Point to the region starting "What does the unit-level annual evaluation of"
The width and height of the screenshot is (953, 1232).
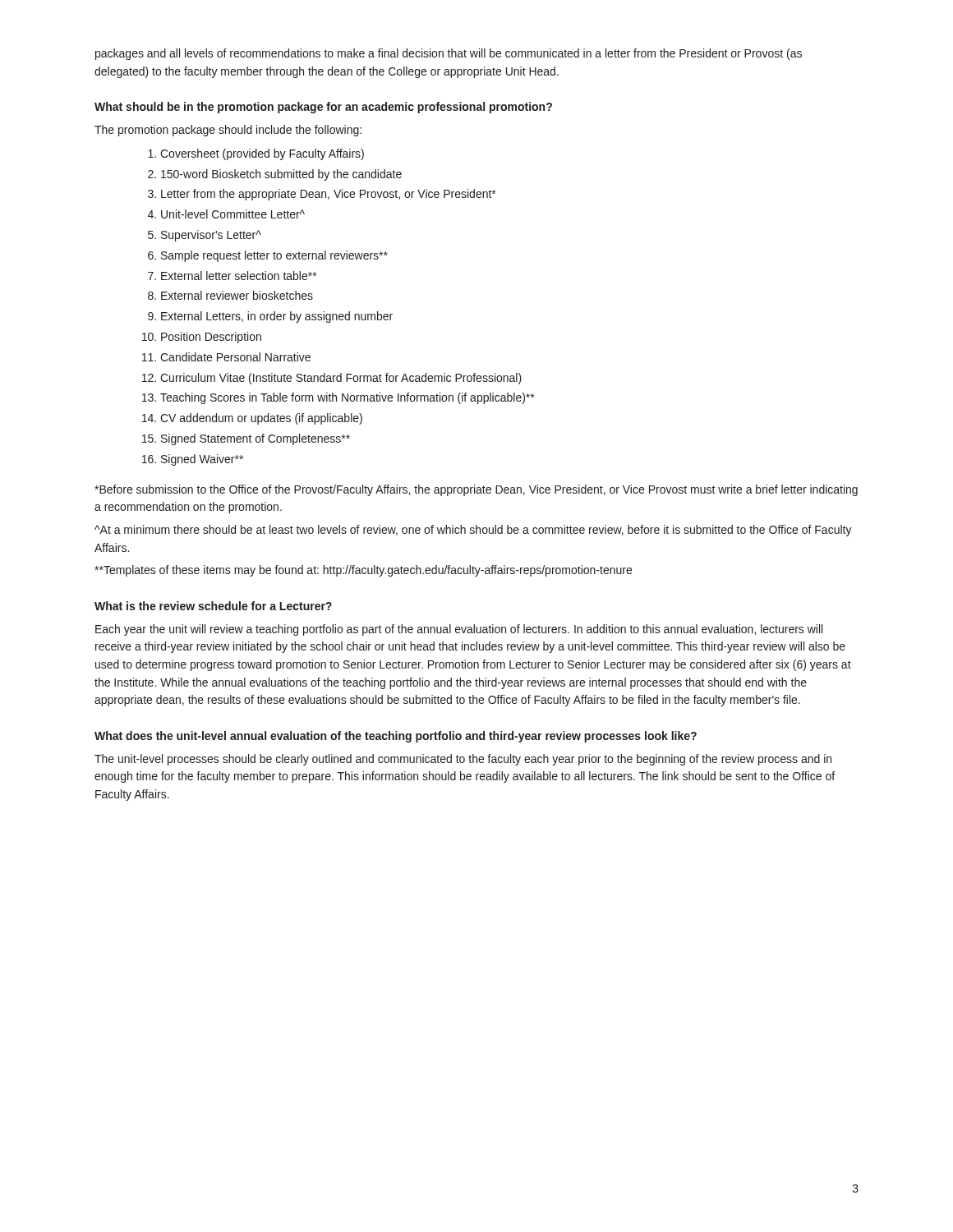tap(396, 736)
